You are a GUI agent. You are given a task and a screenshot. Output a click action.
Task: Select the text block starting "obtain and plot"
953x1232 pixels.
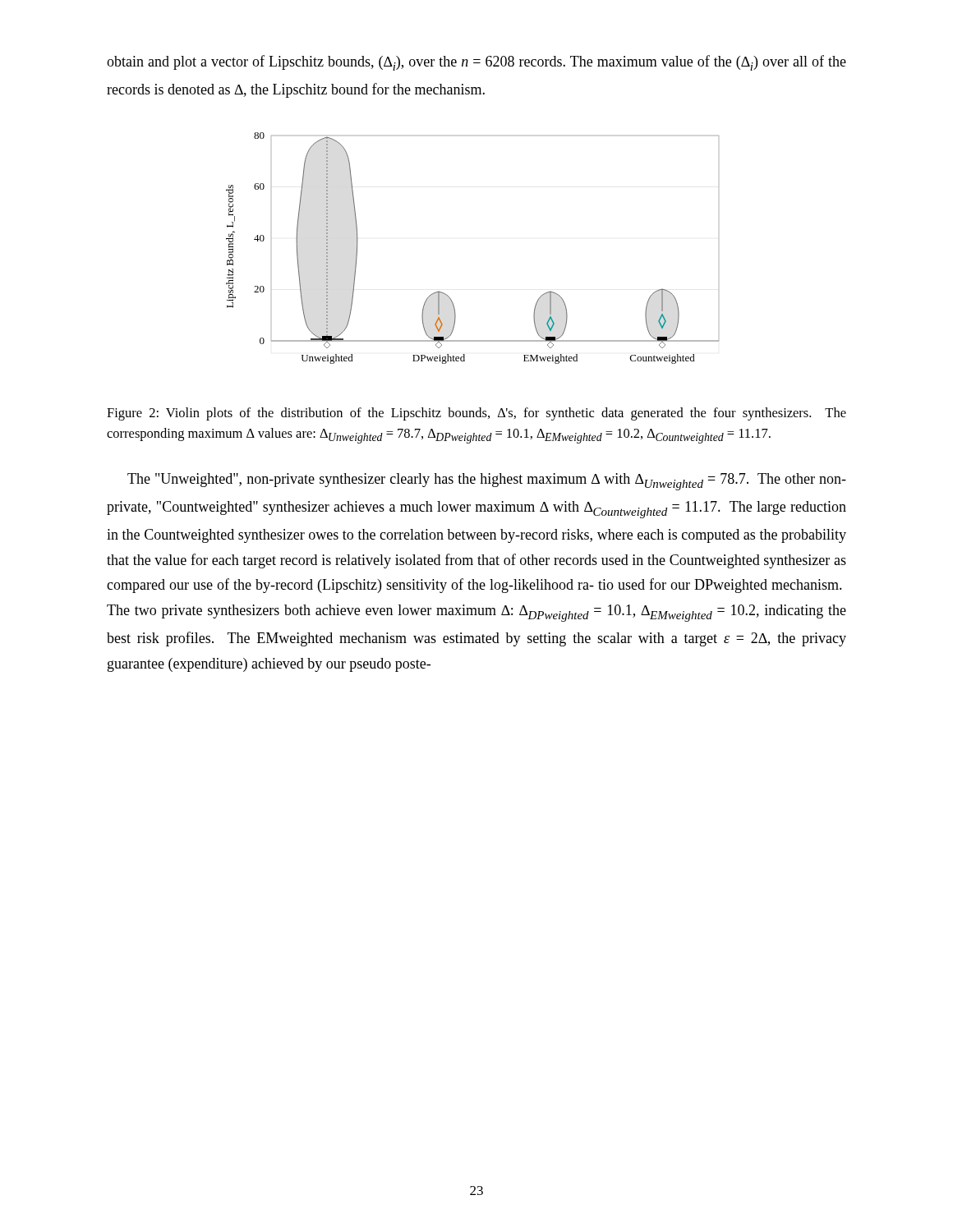click(476, 76)
